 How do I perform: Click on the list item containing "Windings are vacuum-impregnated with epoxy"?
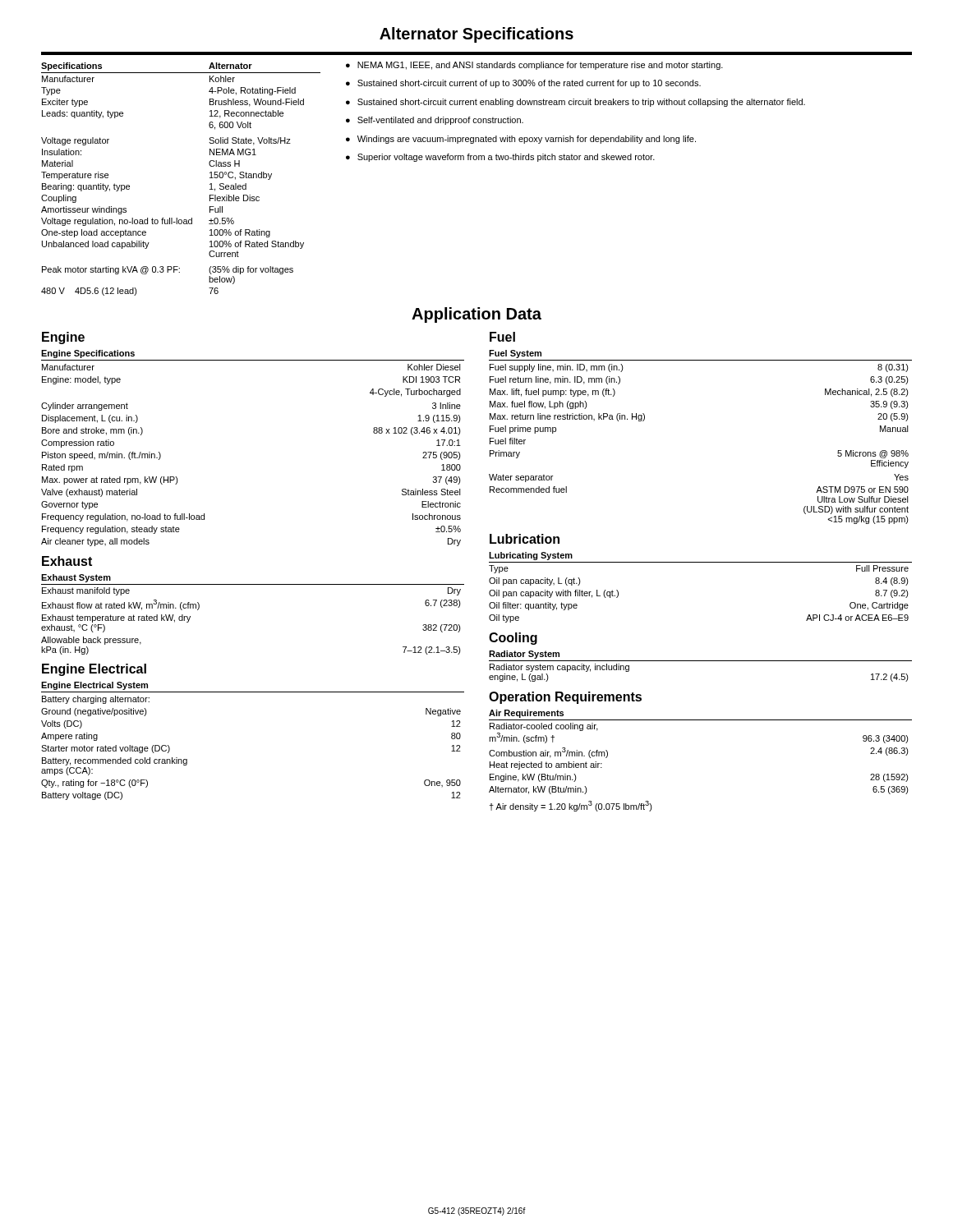click(527, 138)
